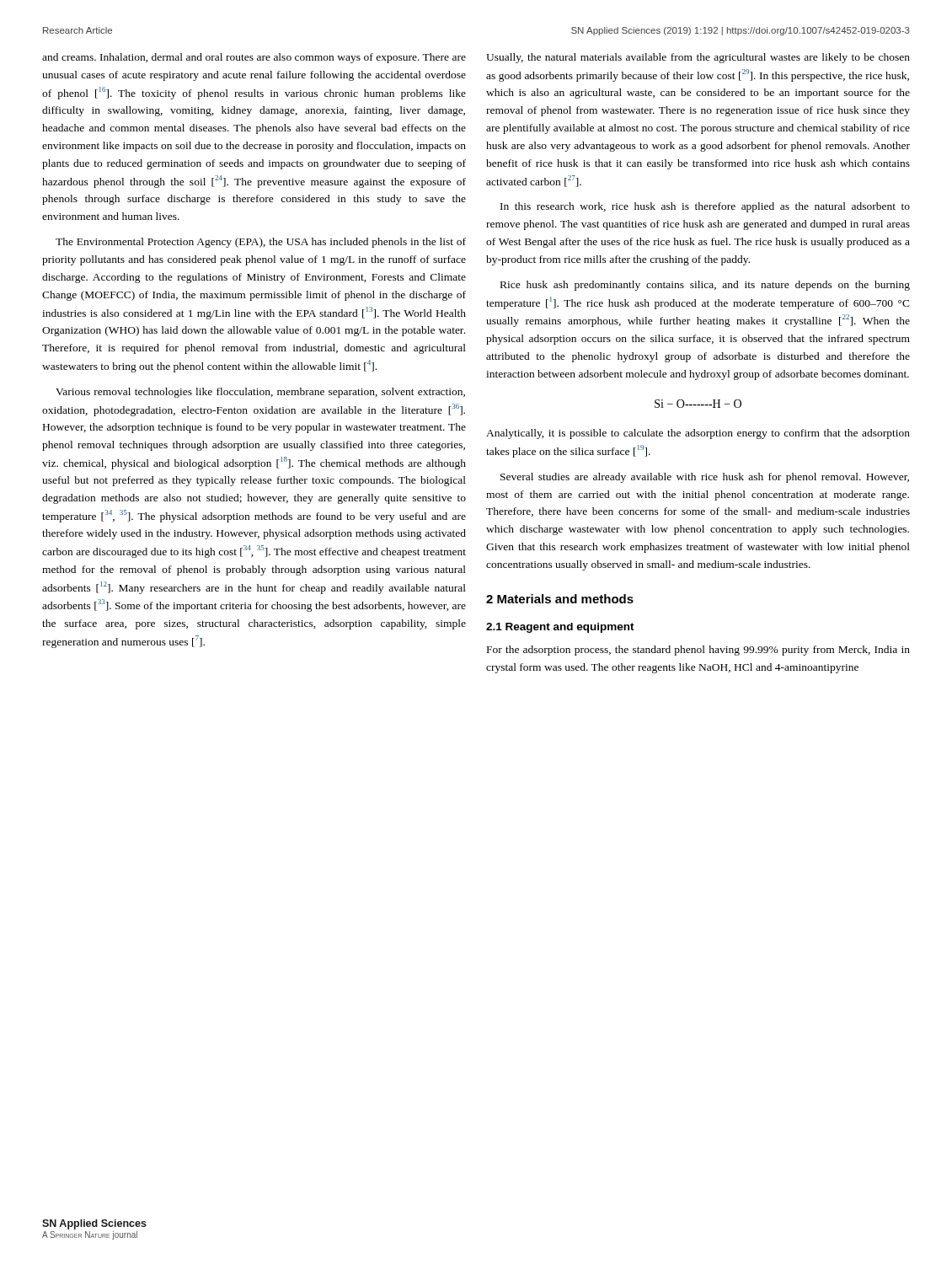Locate the block starting "Si − O-------H − O"

(698, 404)
